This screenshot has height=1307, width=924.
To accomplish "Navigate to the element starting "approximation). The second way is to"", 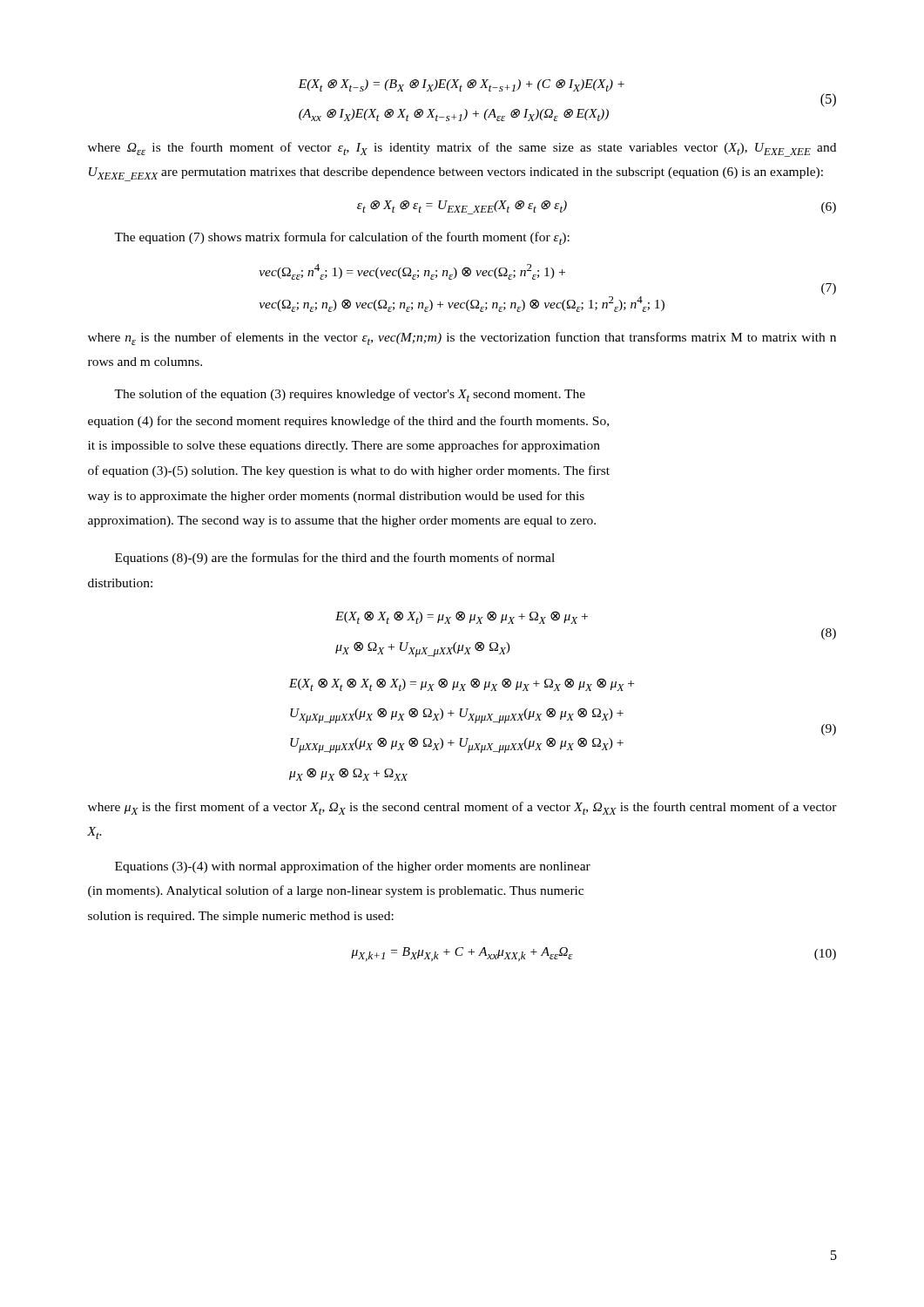I will coord(342,520).
